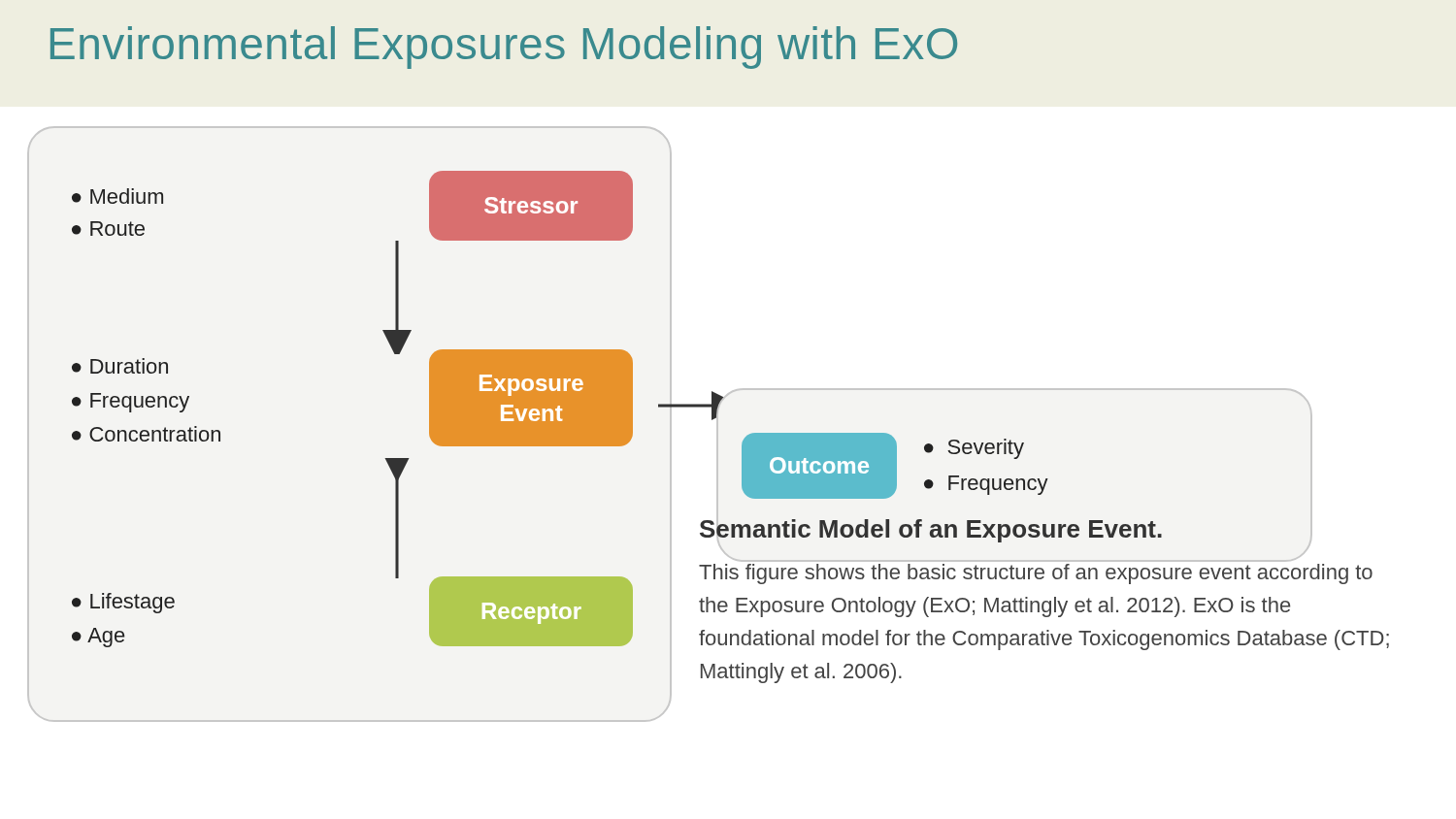1456x819 pixels.
Task: Locate the flowchart
Action: point(357,432)
